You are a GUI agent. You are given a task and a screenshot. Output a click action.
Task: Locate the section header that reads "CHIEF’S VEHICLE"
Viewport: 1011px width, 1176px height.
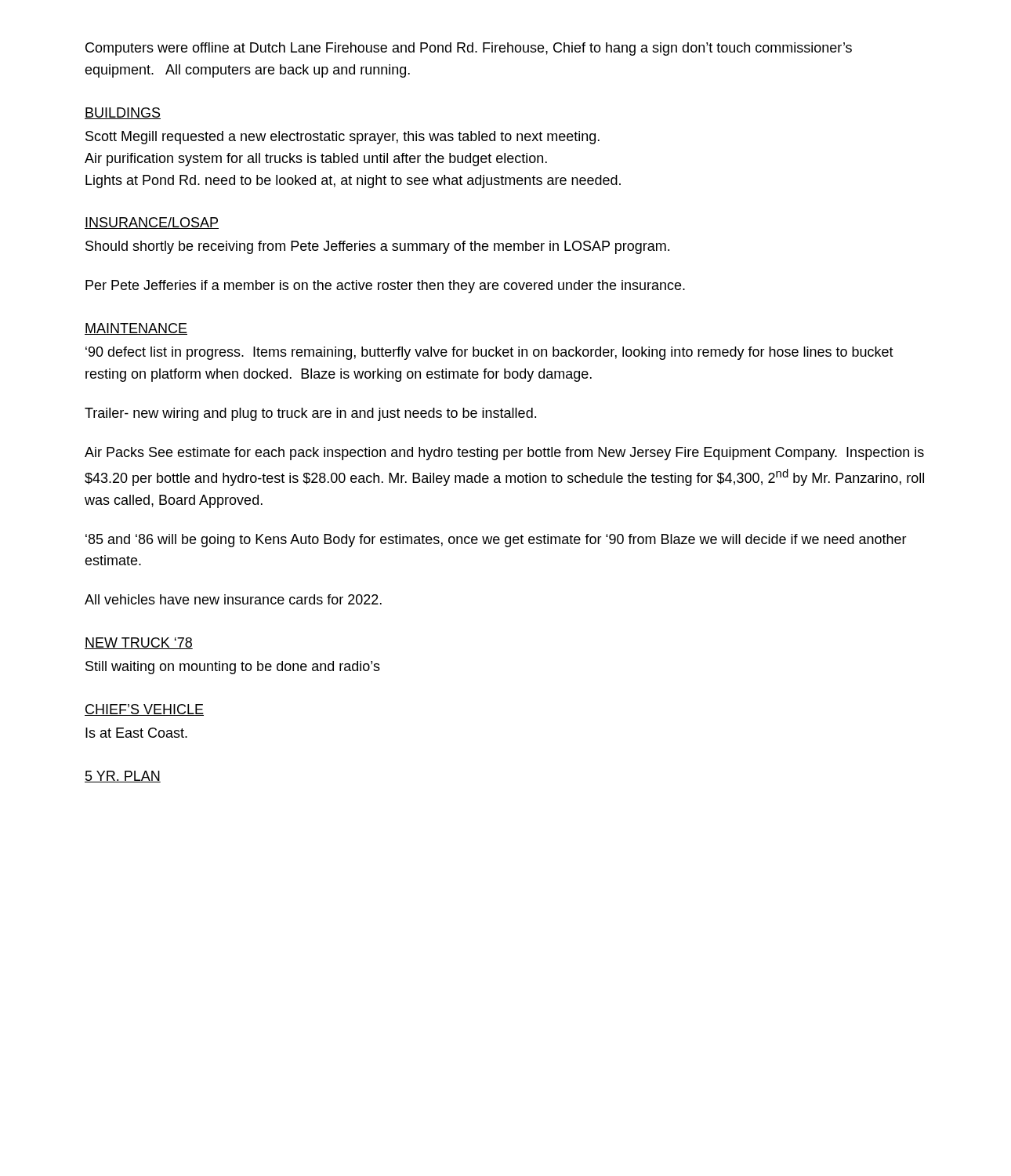click(x=144, y=710)
